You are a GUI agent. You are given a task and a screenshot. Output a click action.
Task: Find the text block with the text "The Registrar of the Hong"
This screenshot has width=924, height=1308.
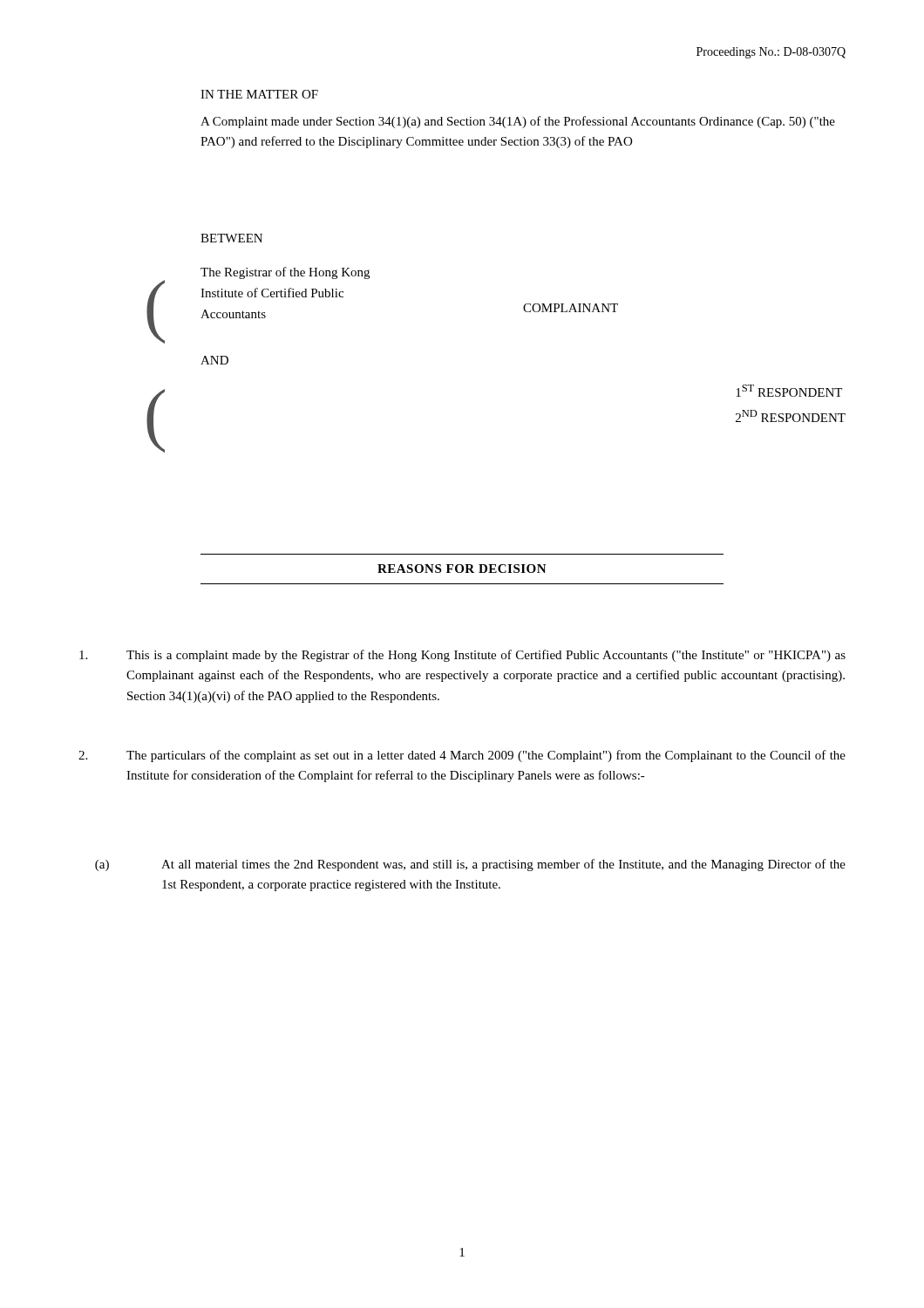point(285,293)
